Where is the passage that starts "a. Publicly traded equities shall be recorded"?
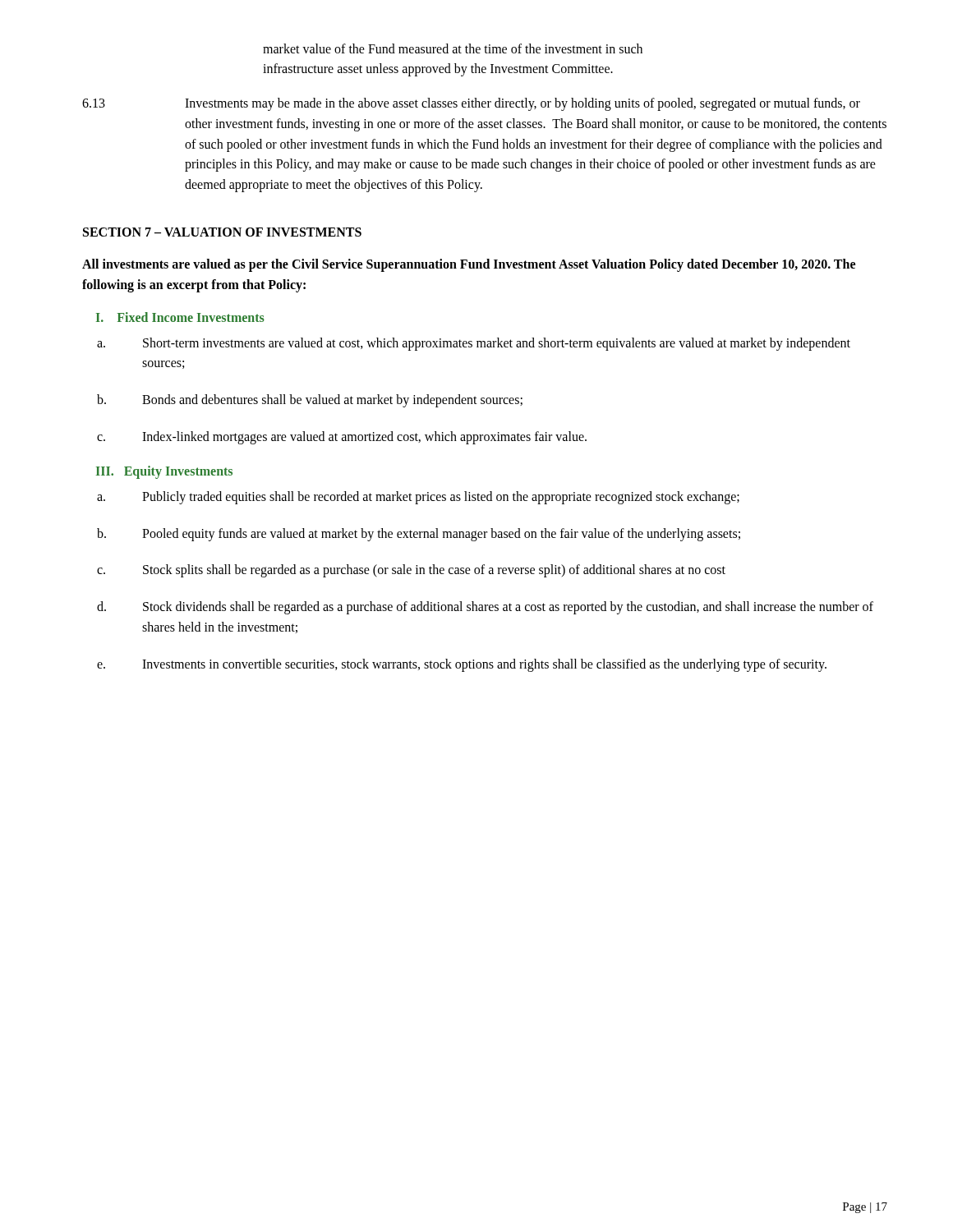Image resolution: width=953 pixels, height=1232 pixels. coord(485,497)
